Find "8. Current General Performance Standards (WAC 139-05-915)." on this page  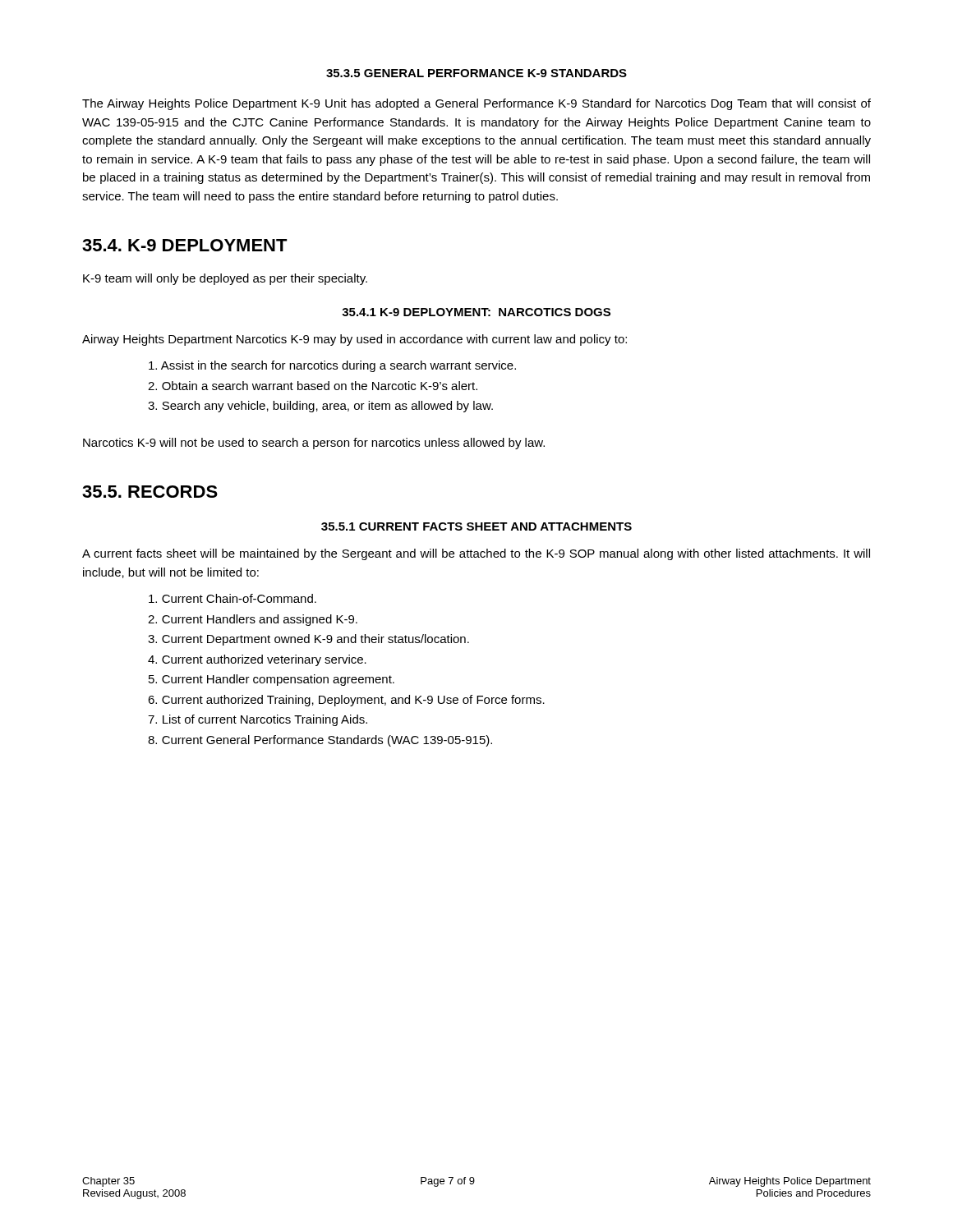(321, 739)
